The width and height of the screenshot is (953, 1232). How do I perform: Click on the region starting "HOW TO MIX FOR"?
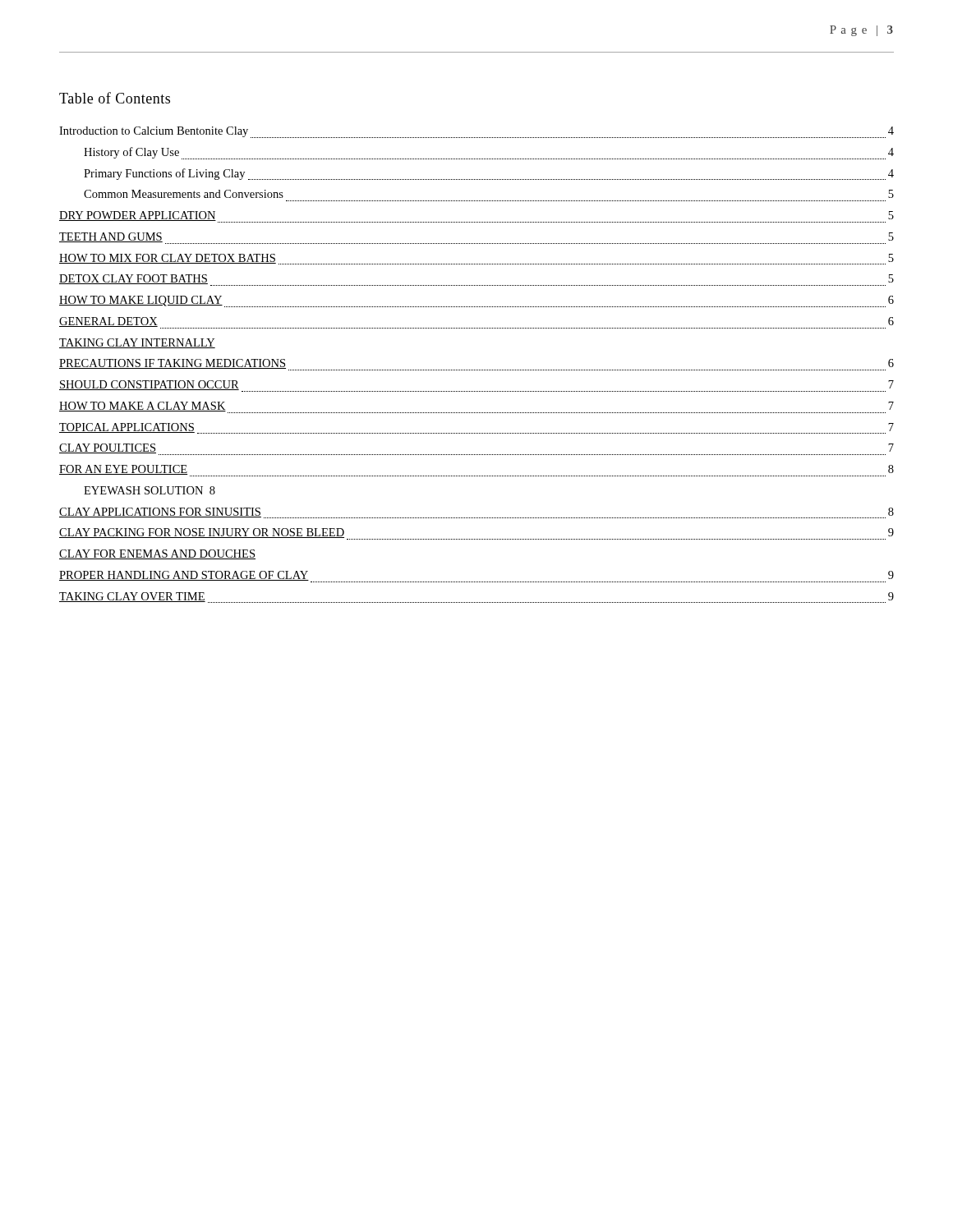point(476,258)
